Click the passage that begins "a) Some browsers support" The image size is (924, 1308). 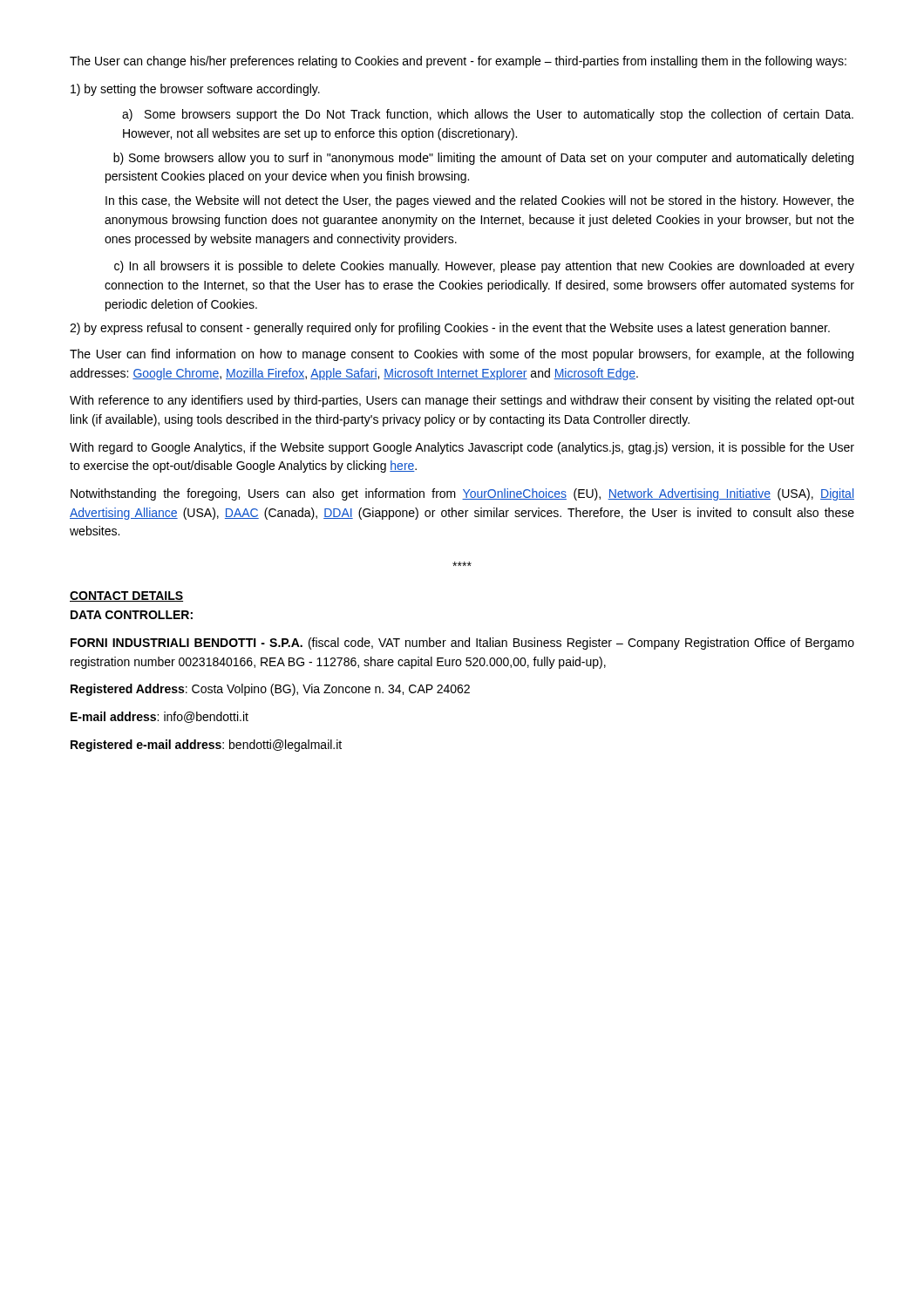[x=488, y=124]
